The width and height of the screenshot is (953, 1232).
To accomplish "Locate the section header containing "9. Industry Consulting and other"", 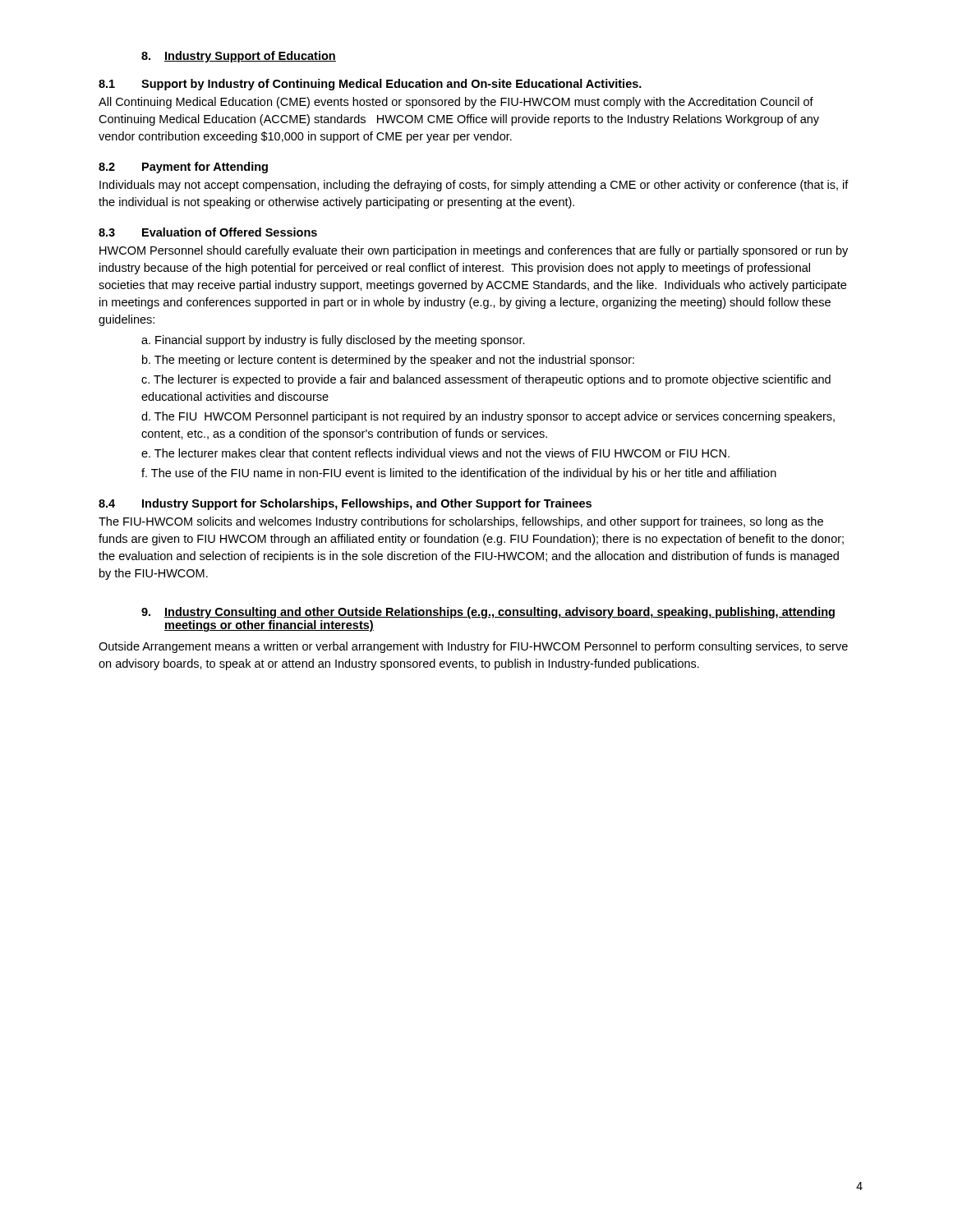I will point(498,619).
